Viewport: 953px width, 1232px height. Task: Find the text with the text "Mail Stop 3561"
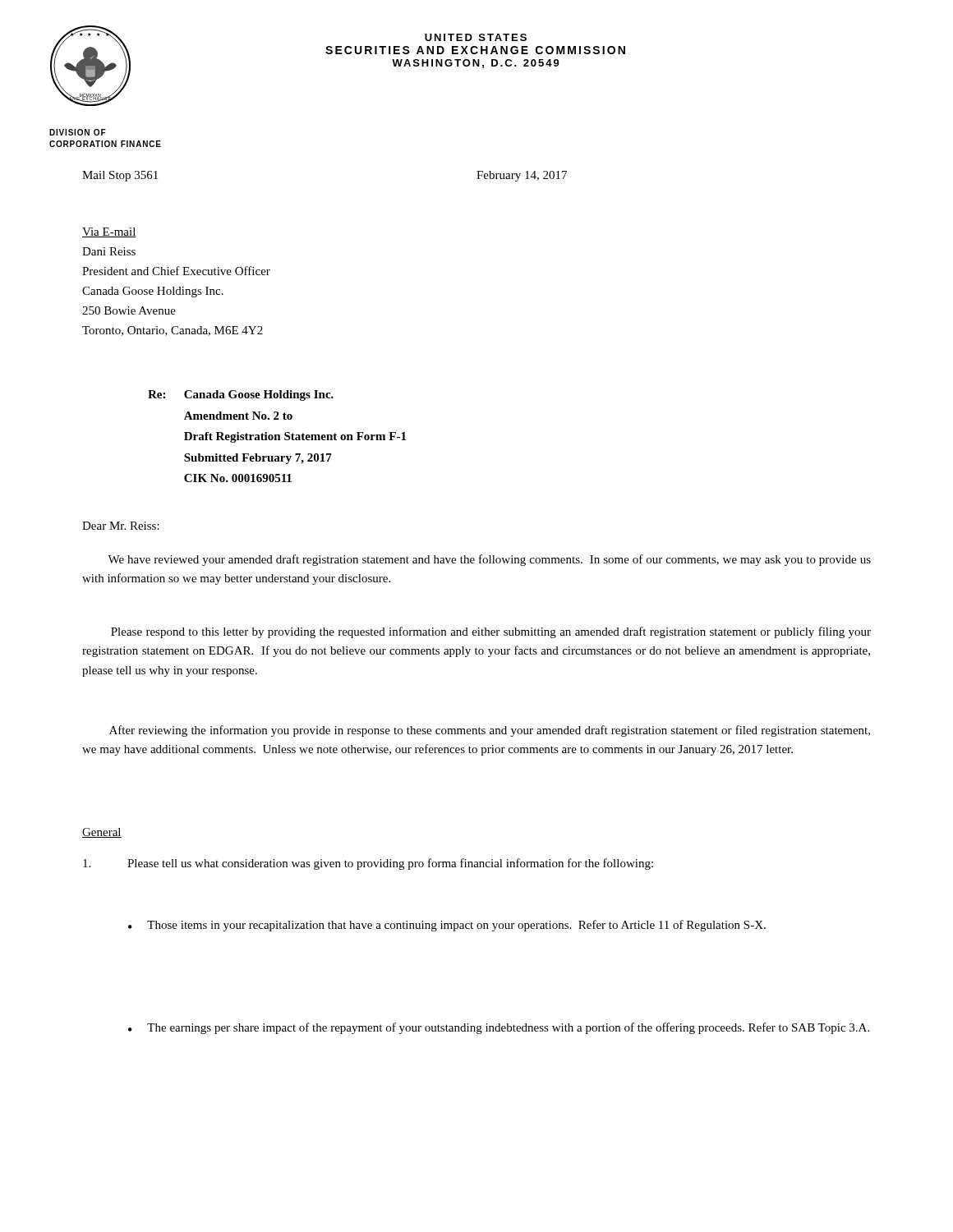(121, 175)
